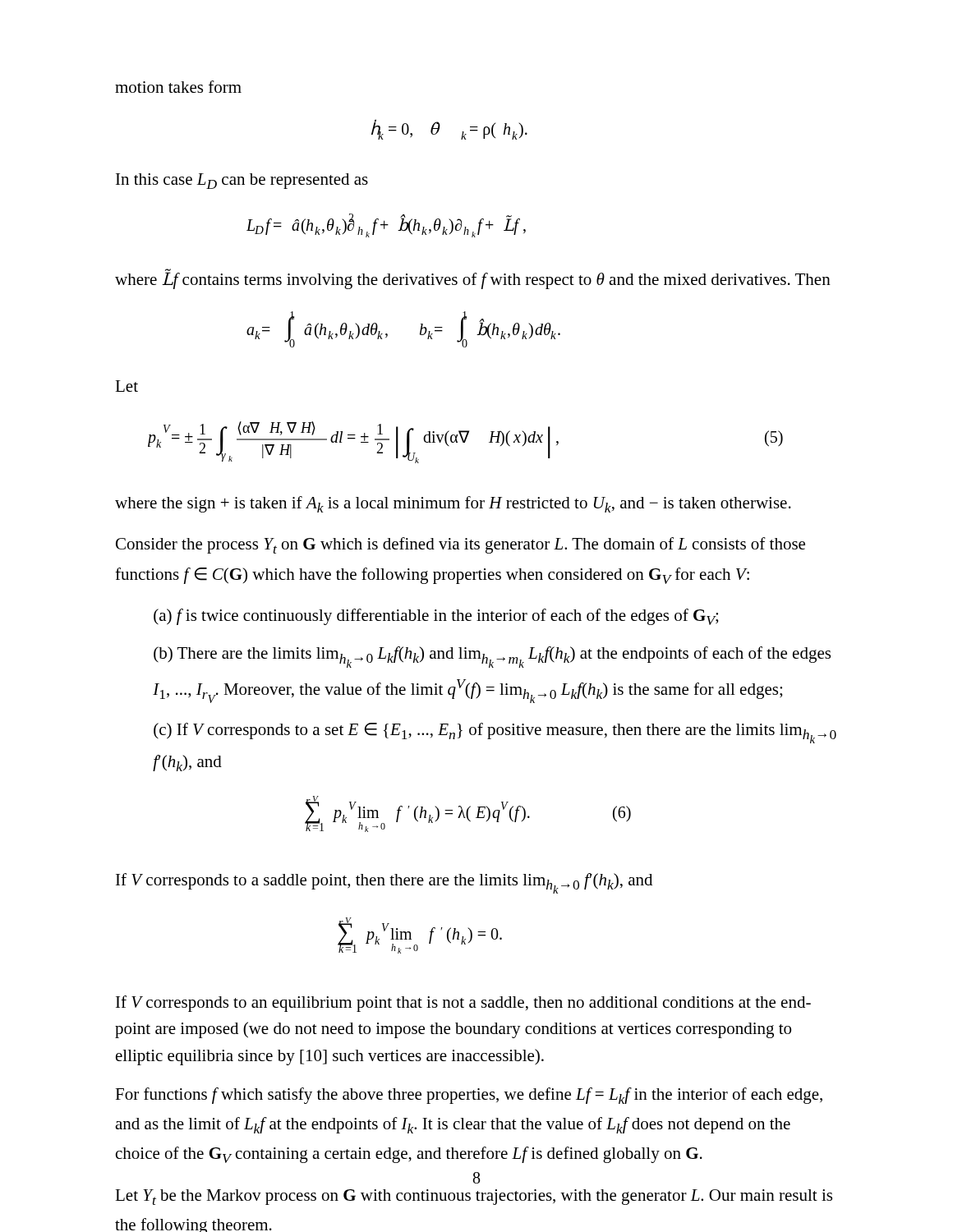Point to the block beginning "For functions f"
Viewport: 953px width, 1232px height.
coord(469,1125)
